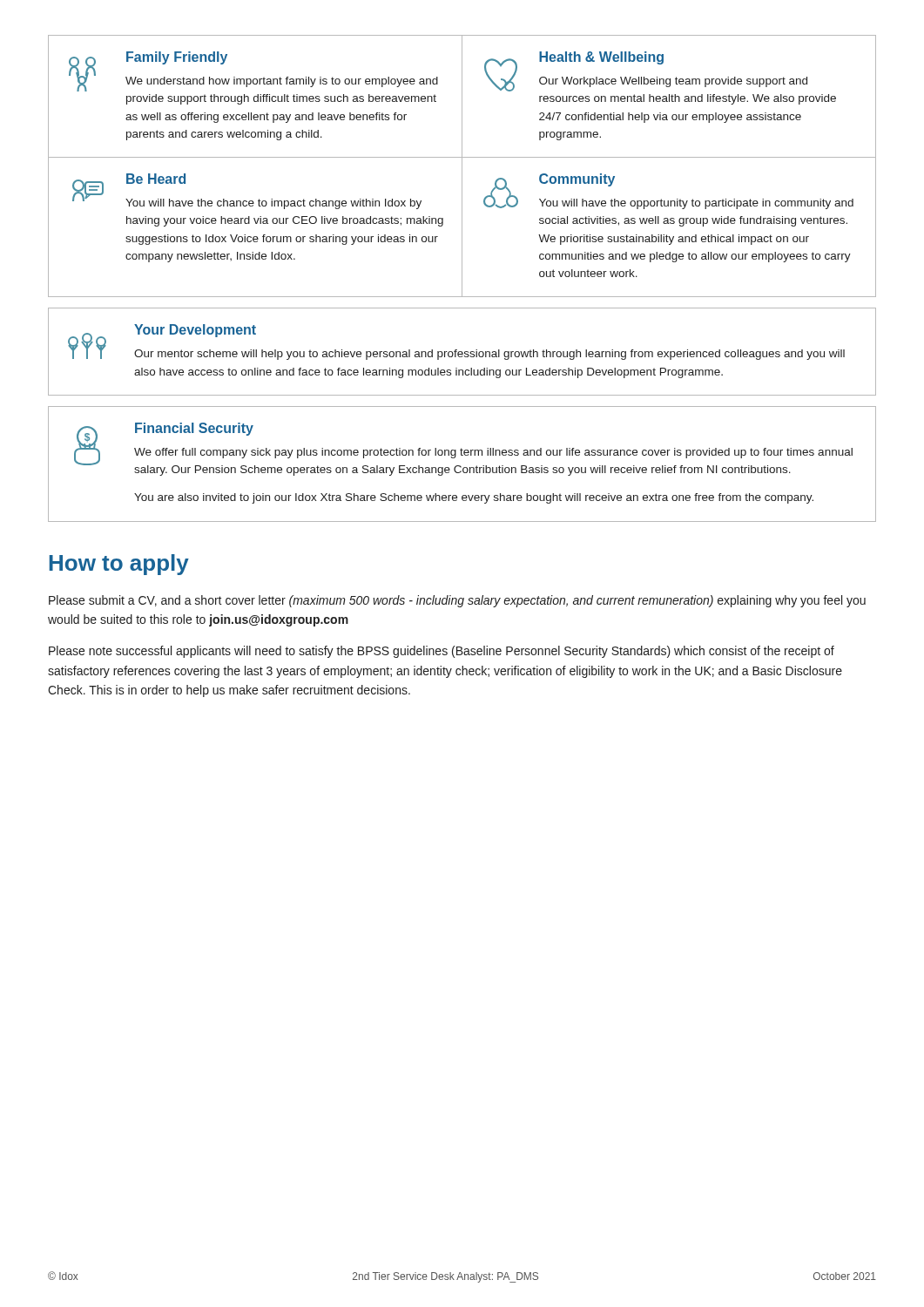The image size is (924, 1307).
Task: Click the passage that begins "We understand how important family"
Action: [282, 107]
